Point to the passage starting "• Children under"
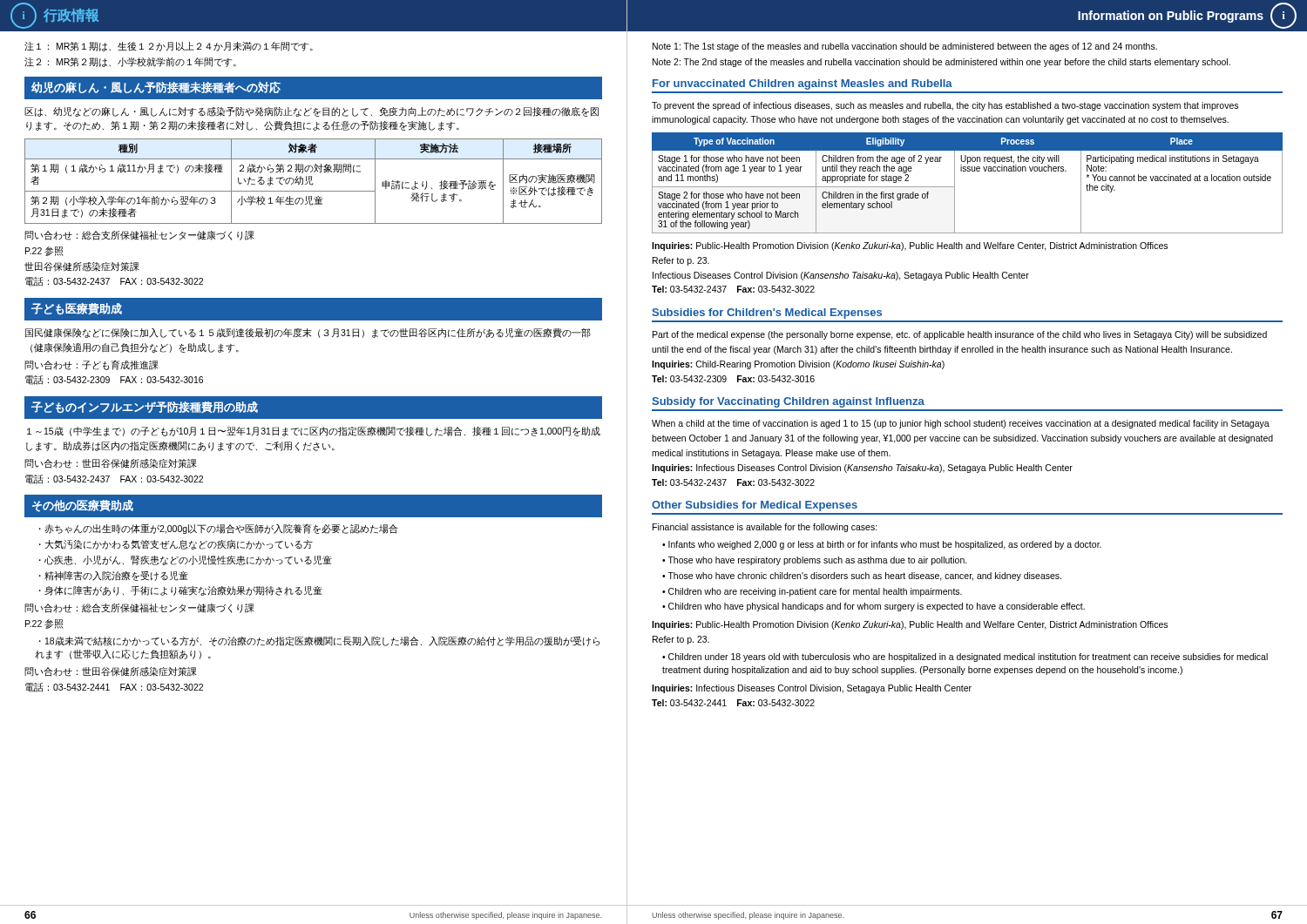 965,663
